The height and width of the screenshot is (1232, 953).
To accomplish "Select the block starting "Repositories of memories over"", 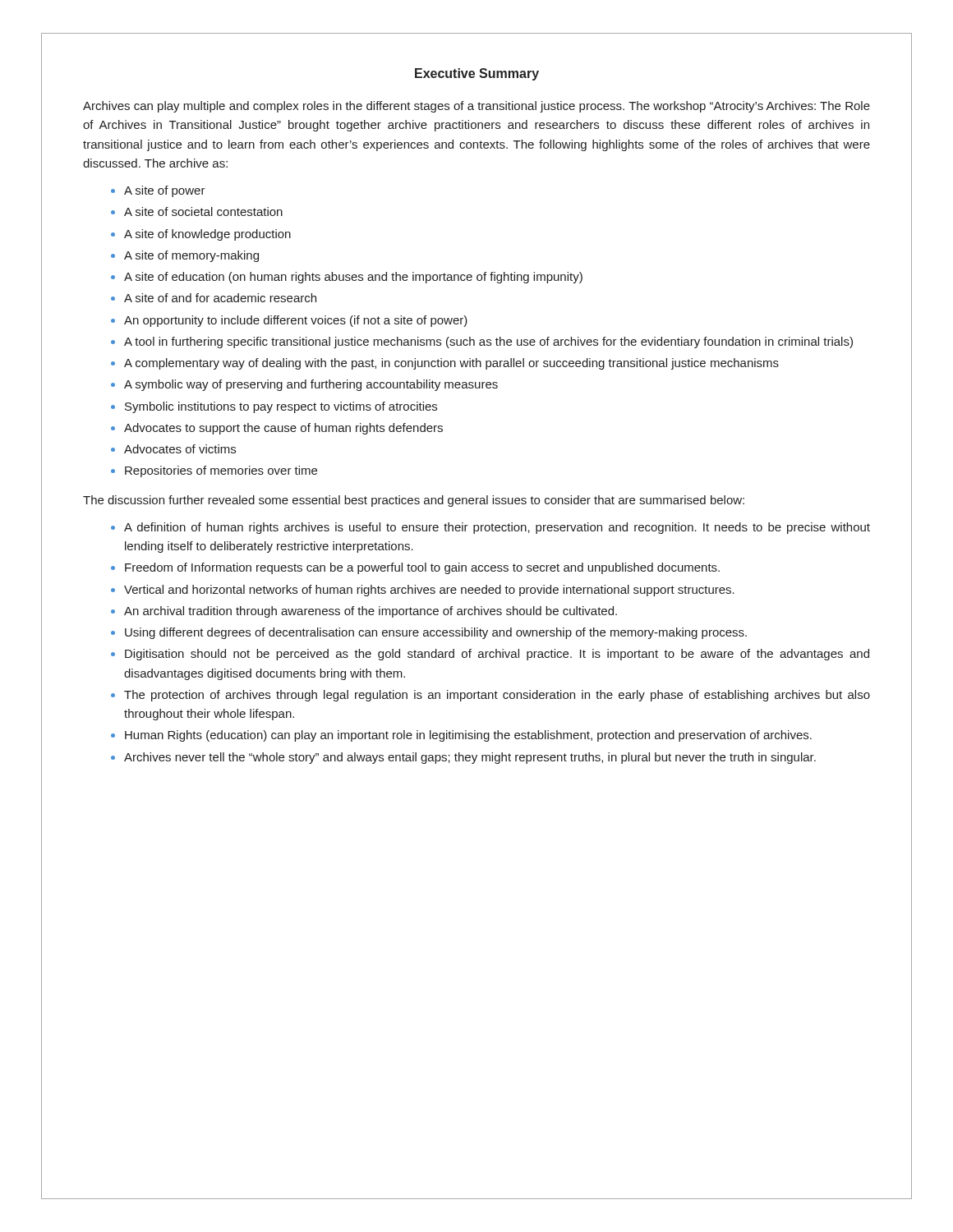I will 221,470.
